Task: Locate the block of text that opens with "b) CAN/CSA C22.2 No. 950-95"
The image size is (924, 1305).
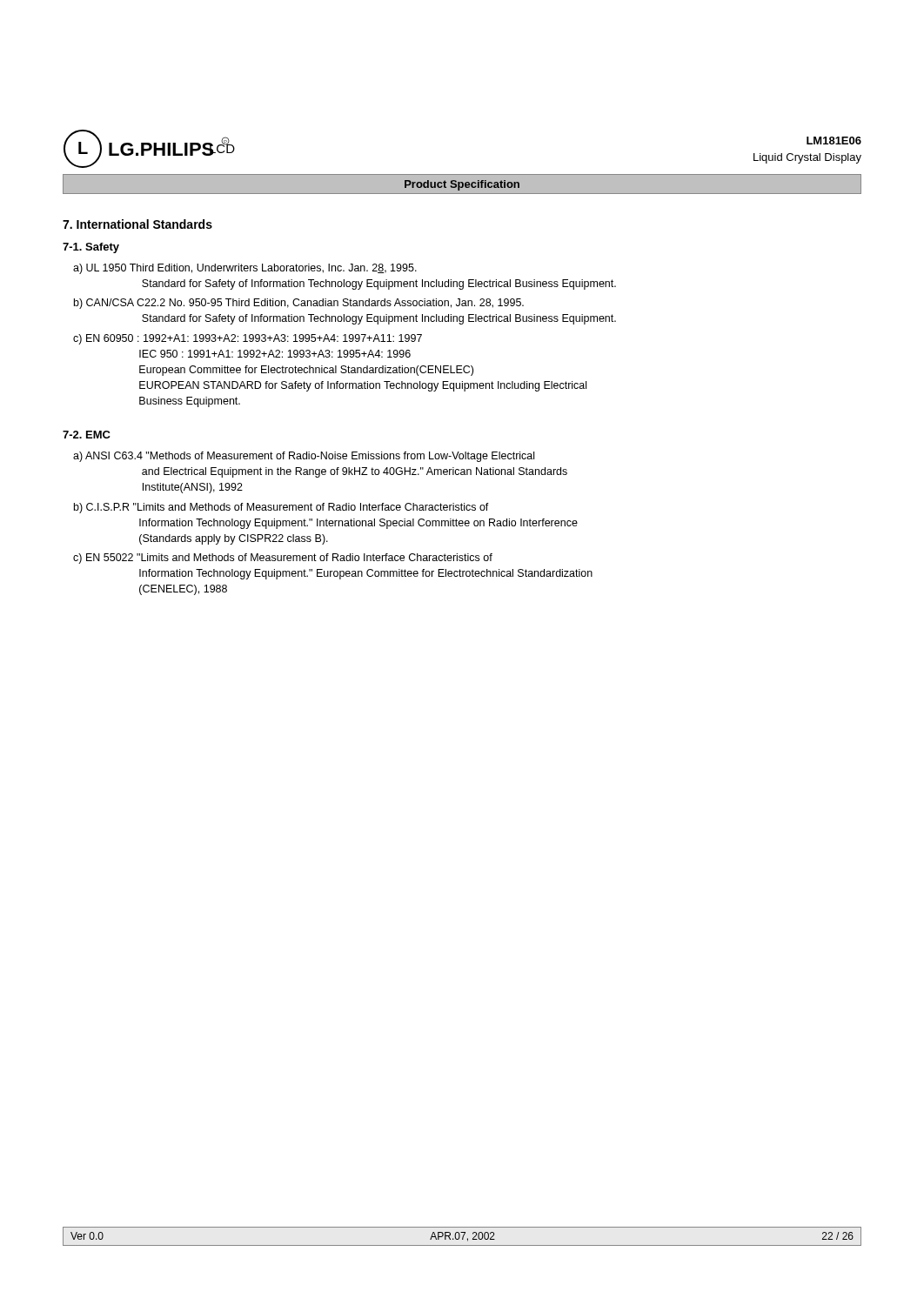Action: (x=345, y=311)
